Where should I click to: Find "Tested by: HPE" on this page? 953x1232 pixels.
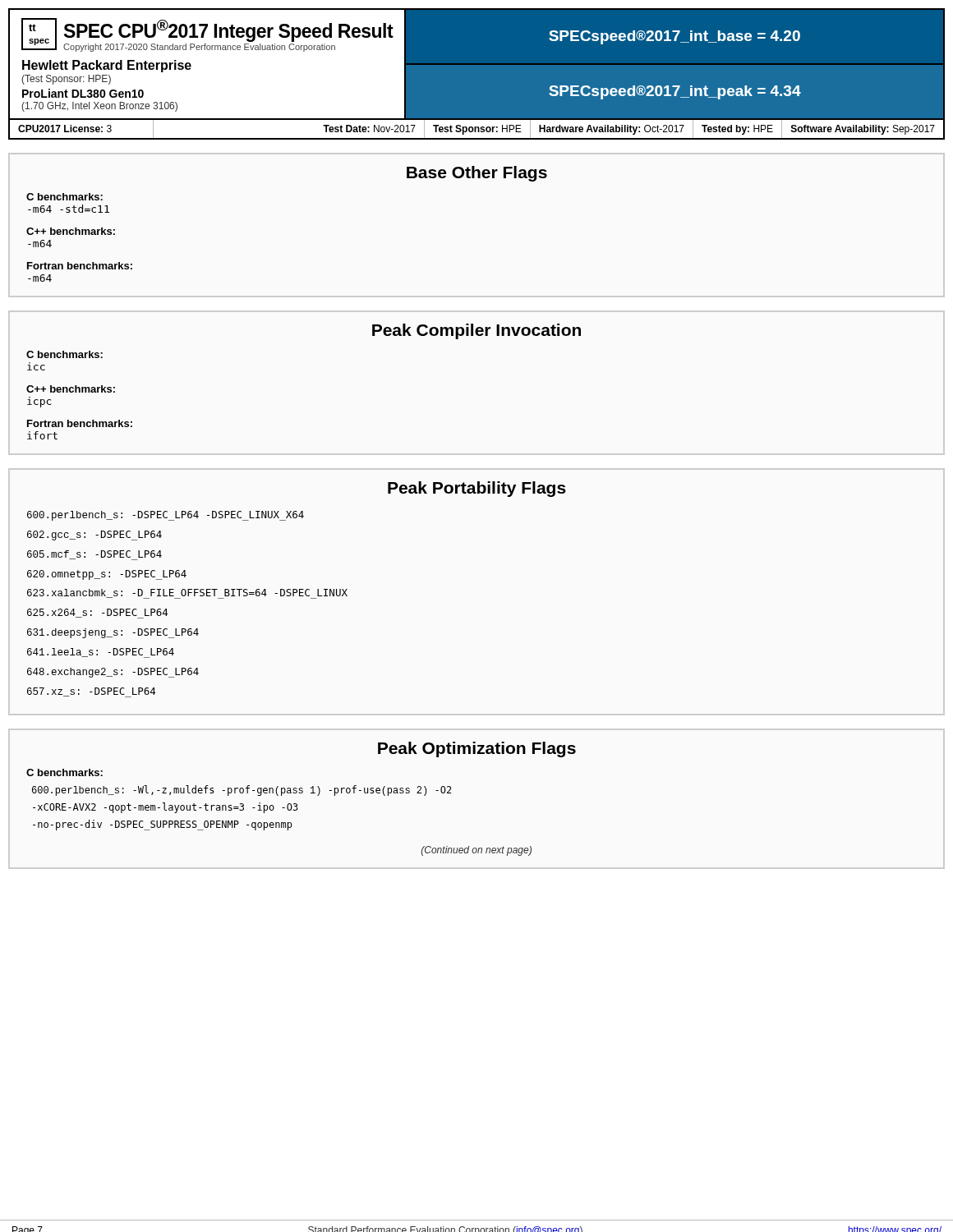pos(737,129)
